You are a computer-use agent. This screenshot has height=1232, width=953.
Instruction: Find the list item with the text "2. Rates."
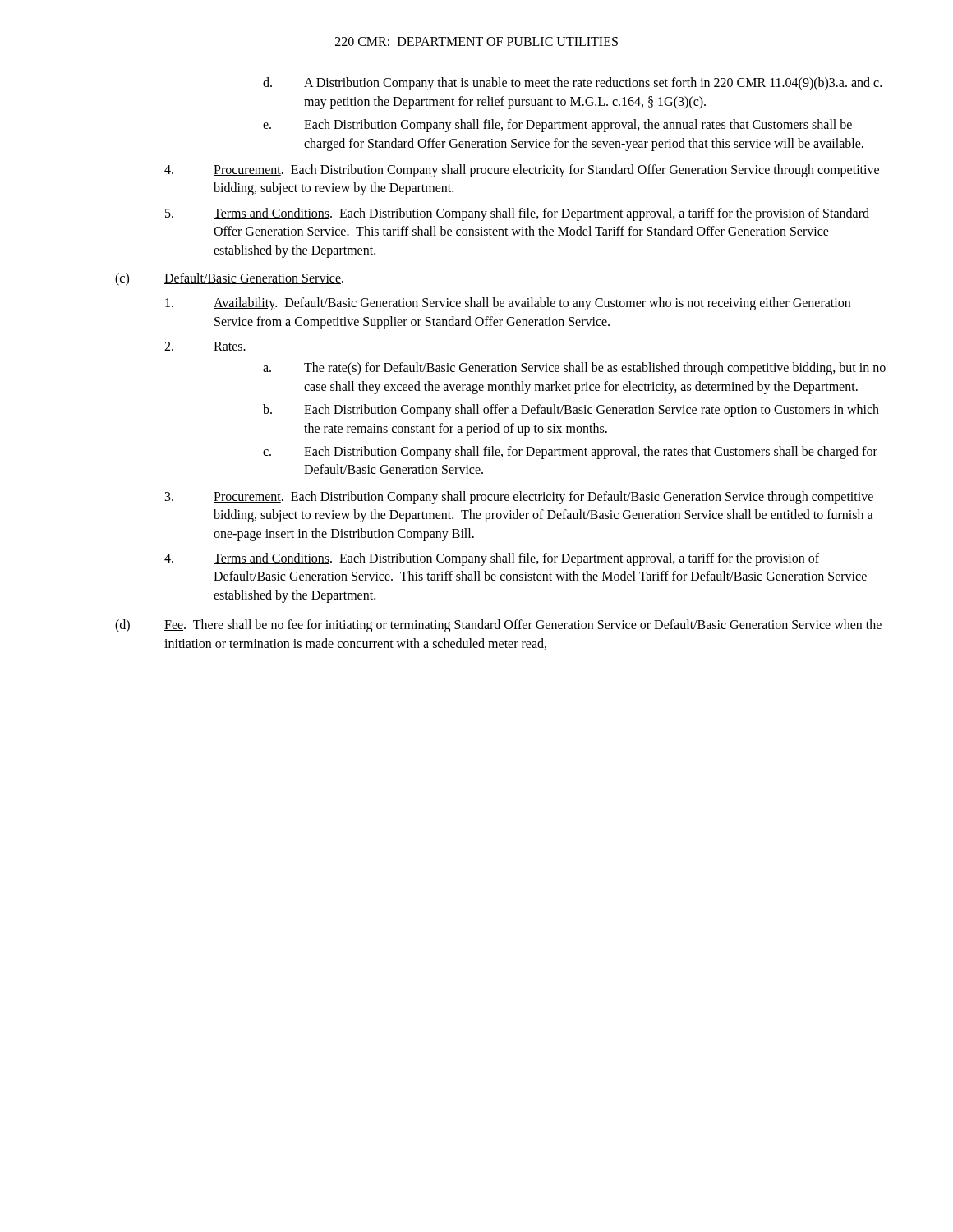pos(230,347)
